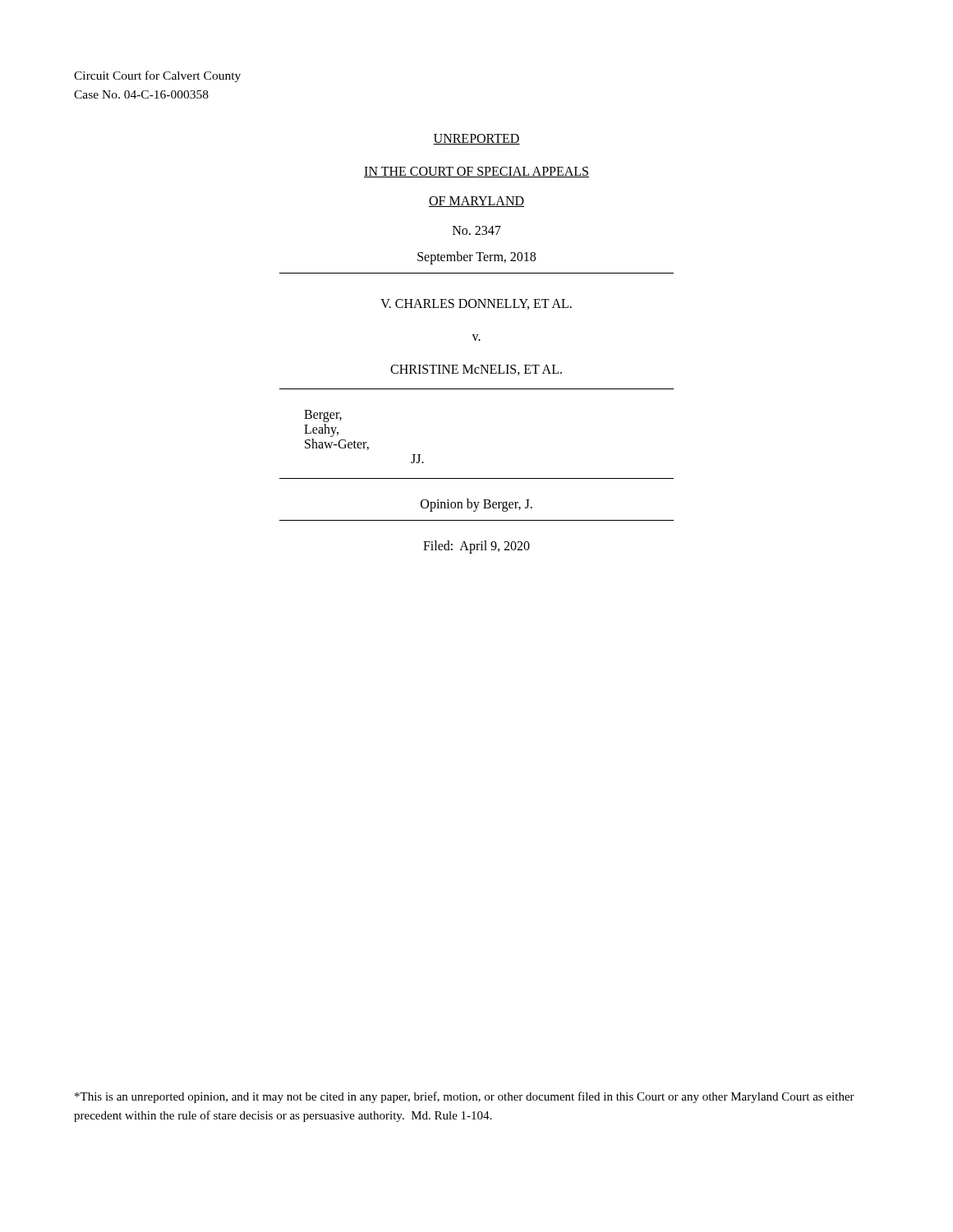Select the footnote containing "This is an"
The height and width of the screenshot is (1232, 953).
point(464,1106)
